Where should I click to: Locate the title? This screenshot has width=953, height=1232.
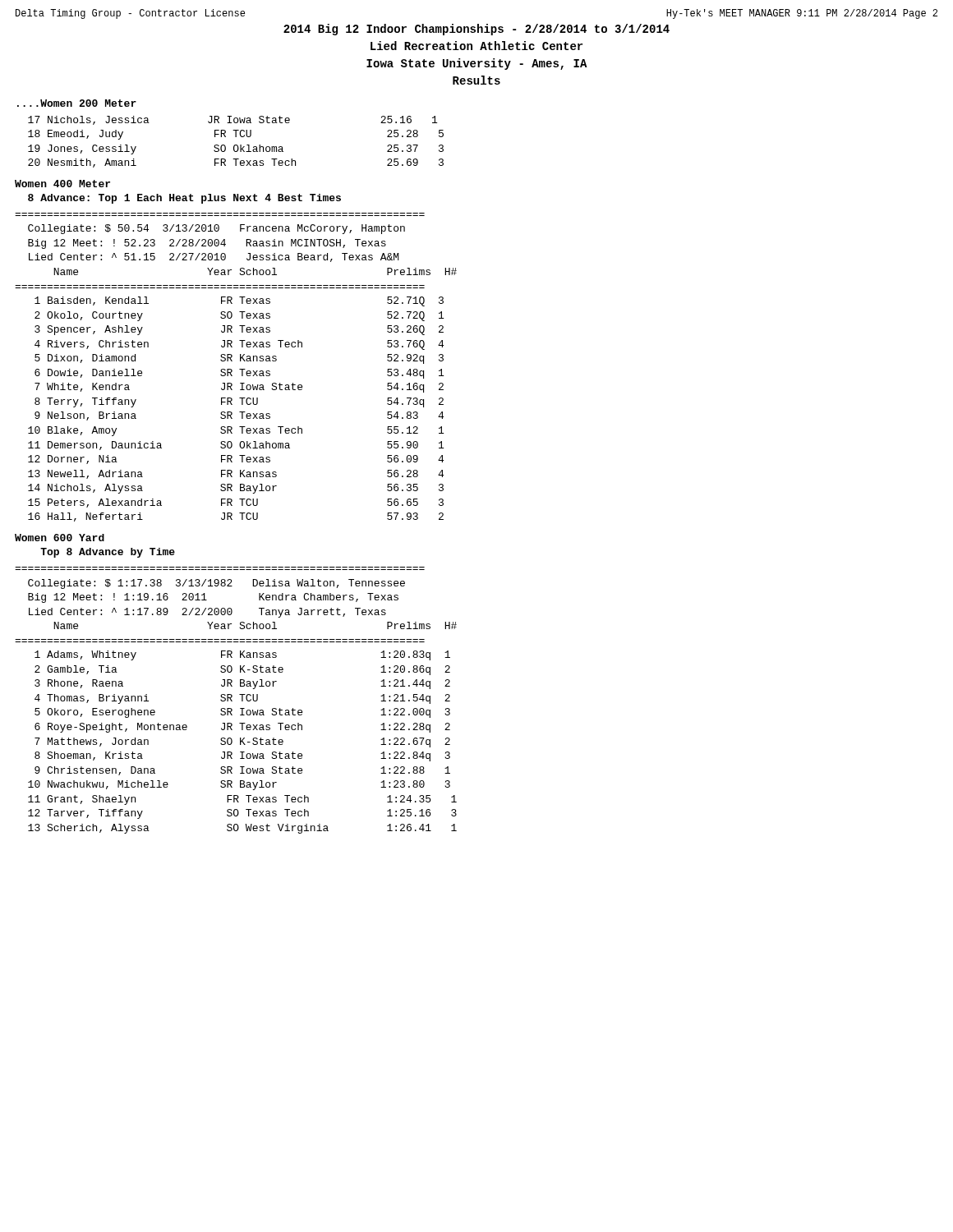[476, 56]
